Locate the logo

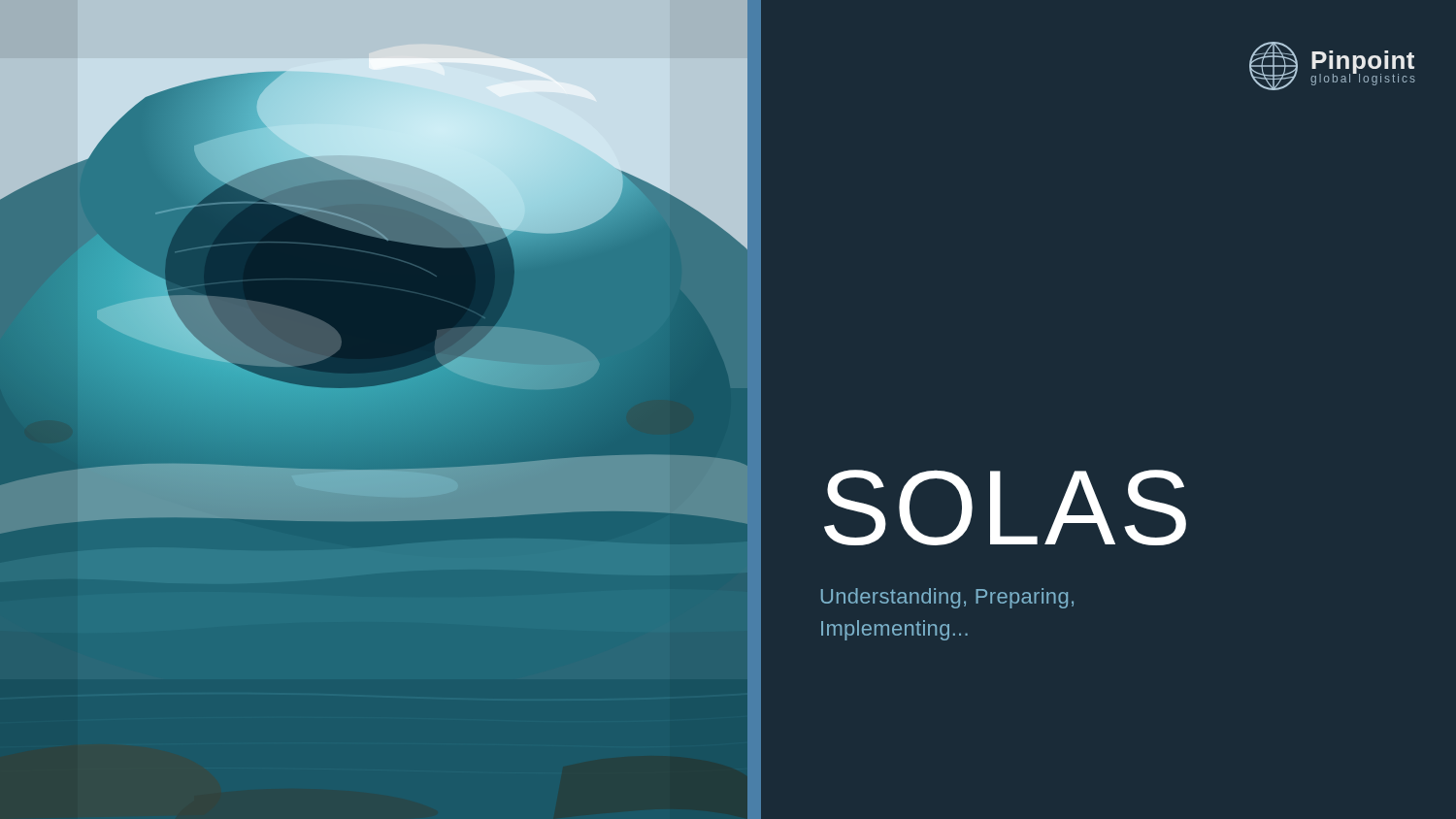pos(1332,66)
